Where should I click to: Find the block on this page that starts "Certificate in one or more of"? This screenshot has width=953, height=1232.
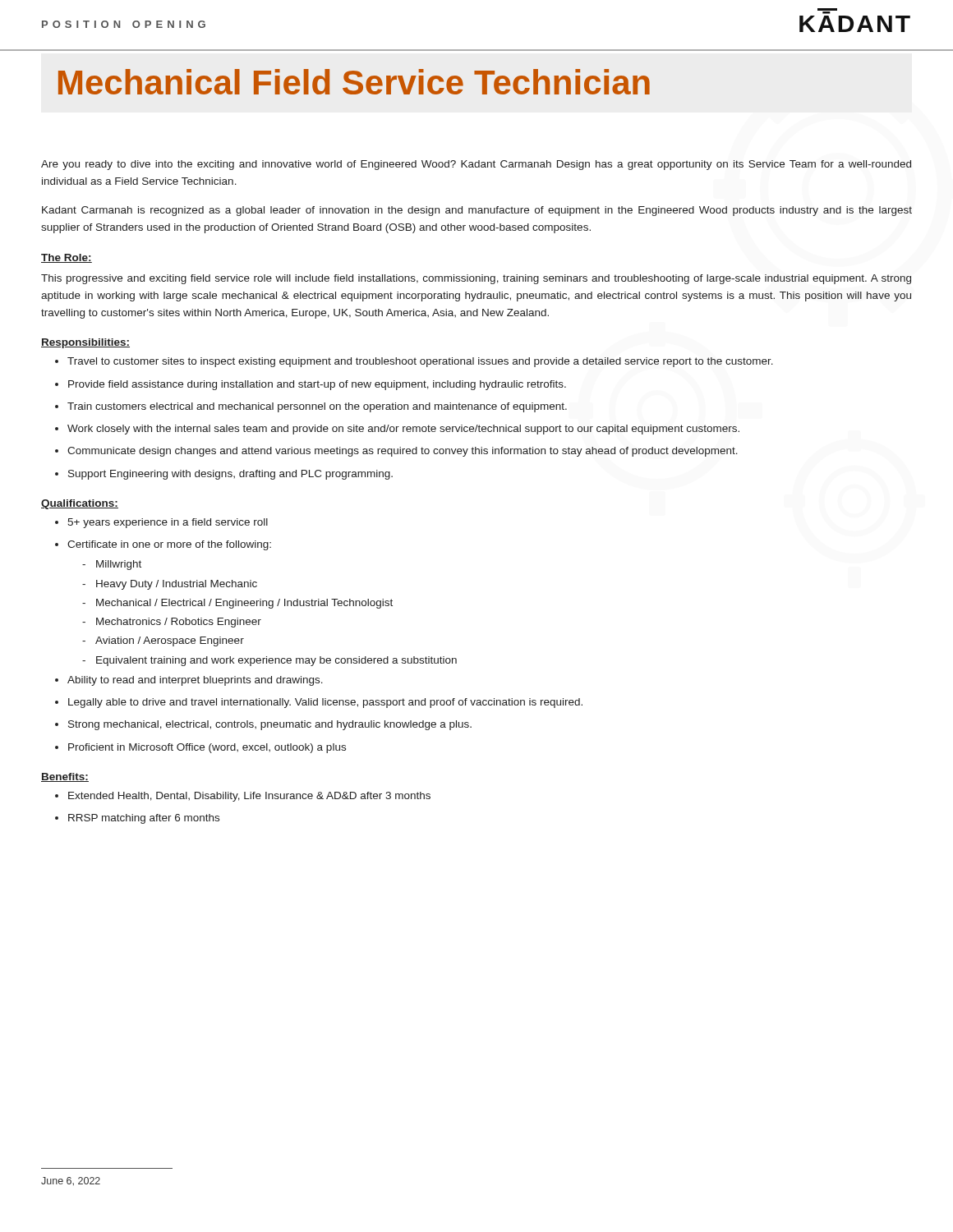coord(169,545)
